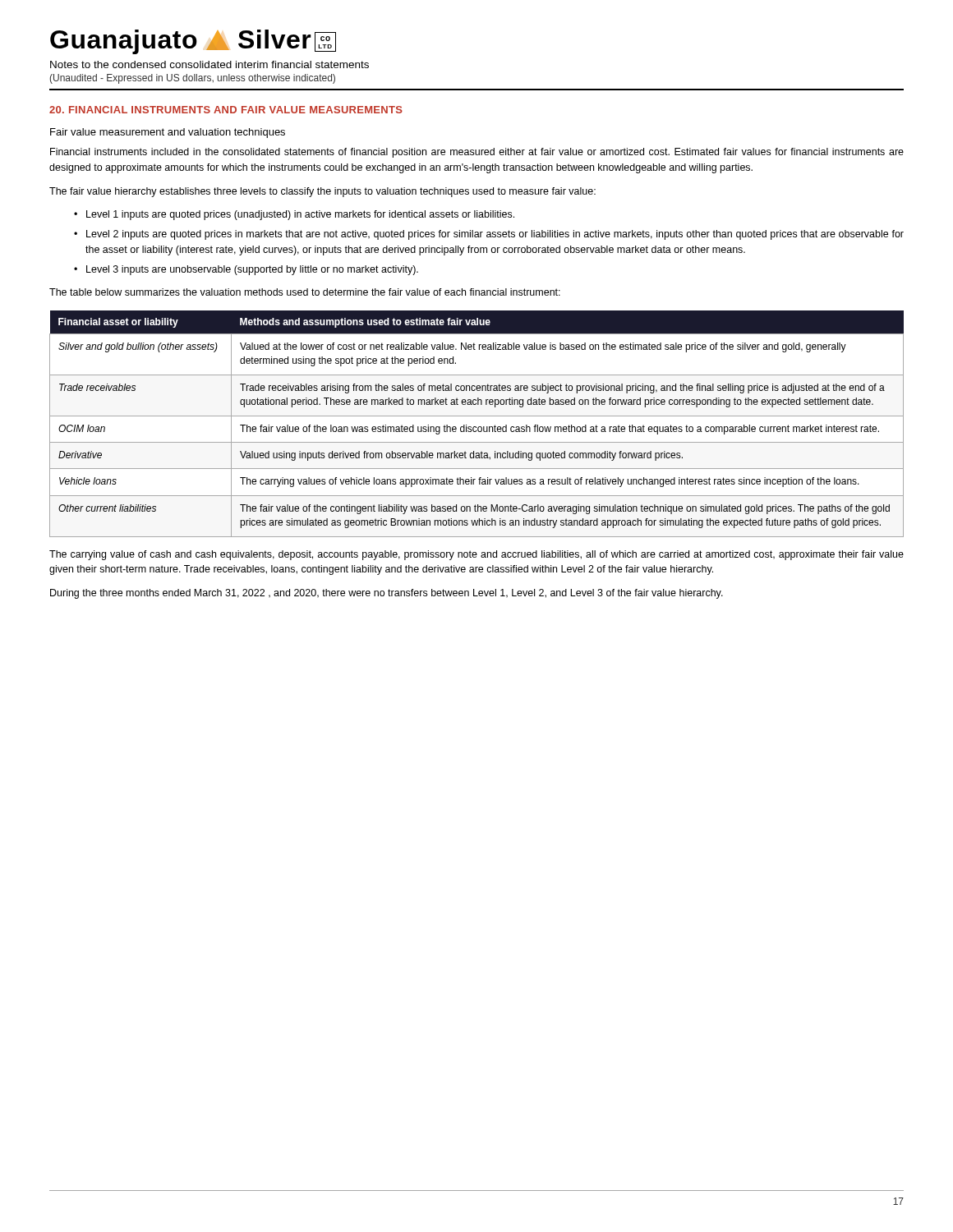Viewport: 953px width, 1232px height.
Task: Find the text block that reads "During the three months ended March 31, 2022"
Action: (x=386, y=593)
